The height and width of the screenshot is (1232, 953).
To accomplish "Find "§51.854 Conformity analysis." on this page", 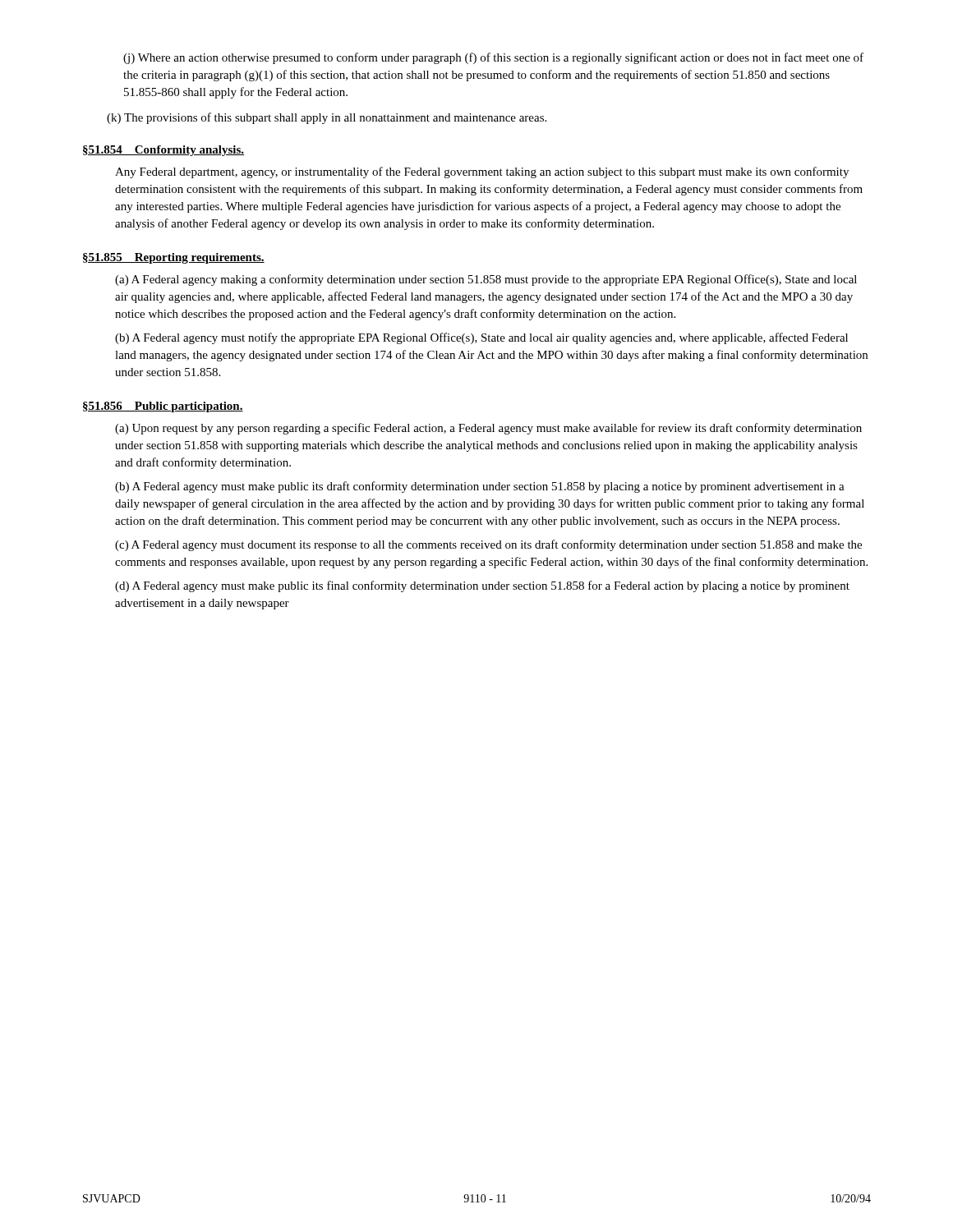I will coord(163,150).
